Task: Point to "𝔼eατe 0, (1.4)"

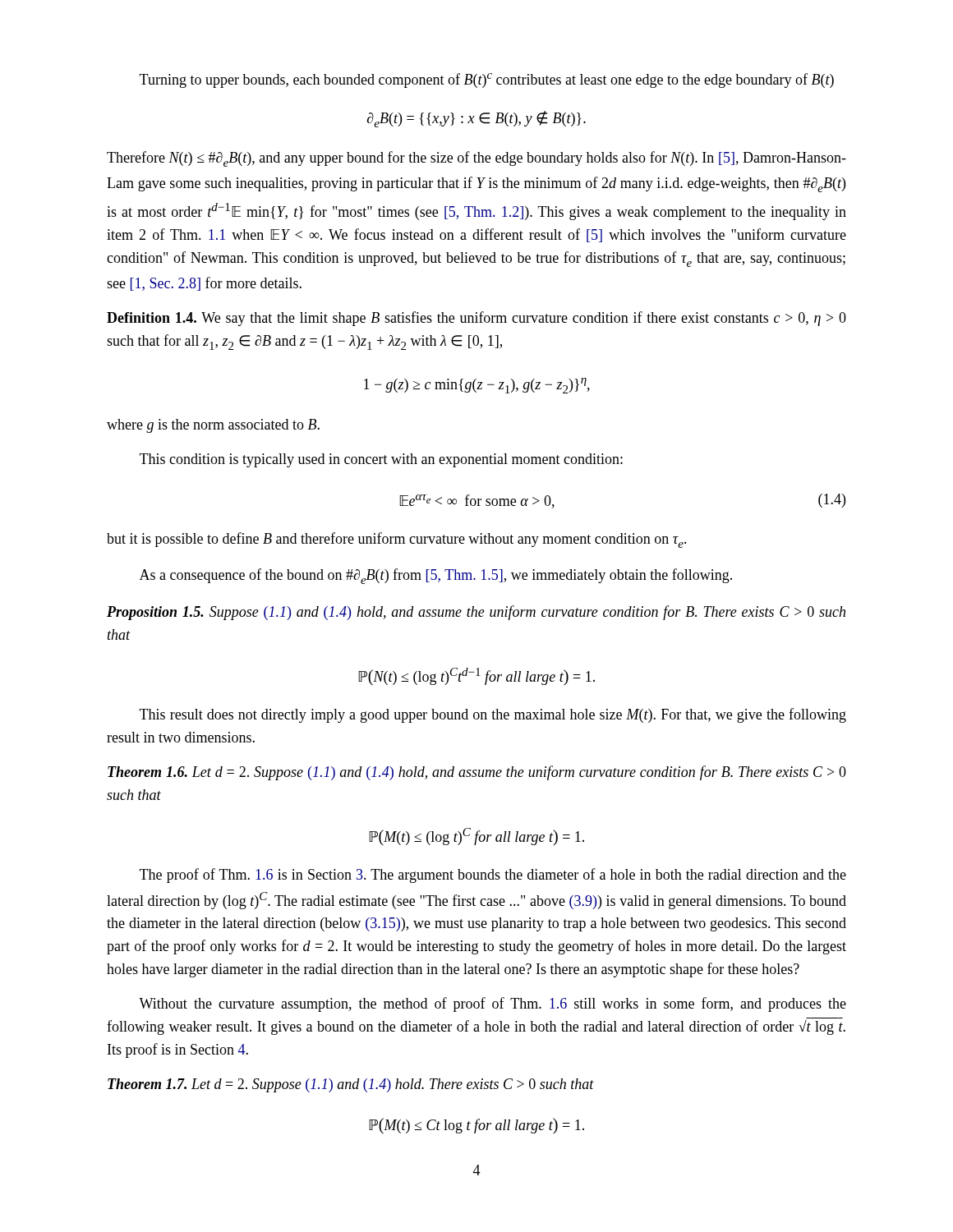Action: [474, 501]
